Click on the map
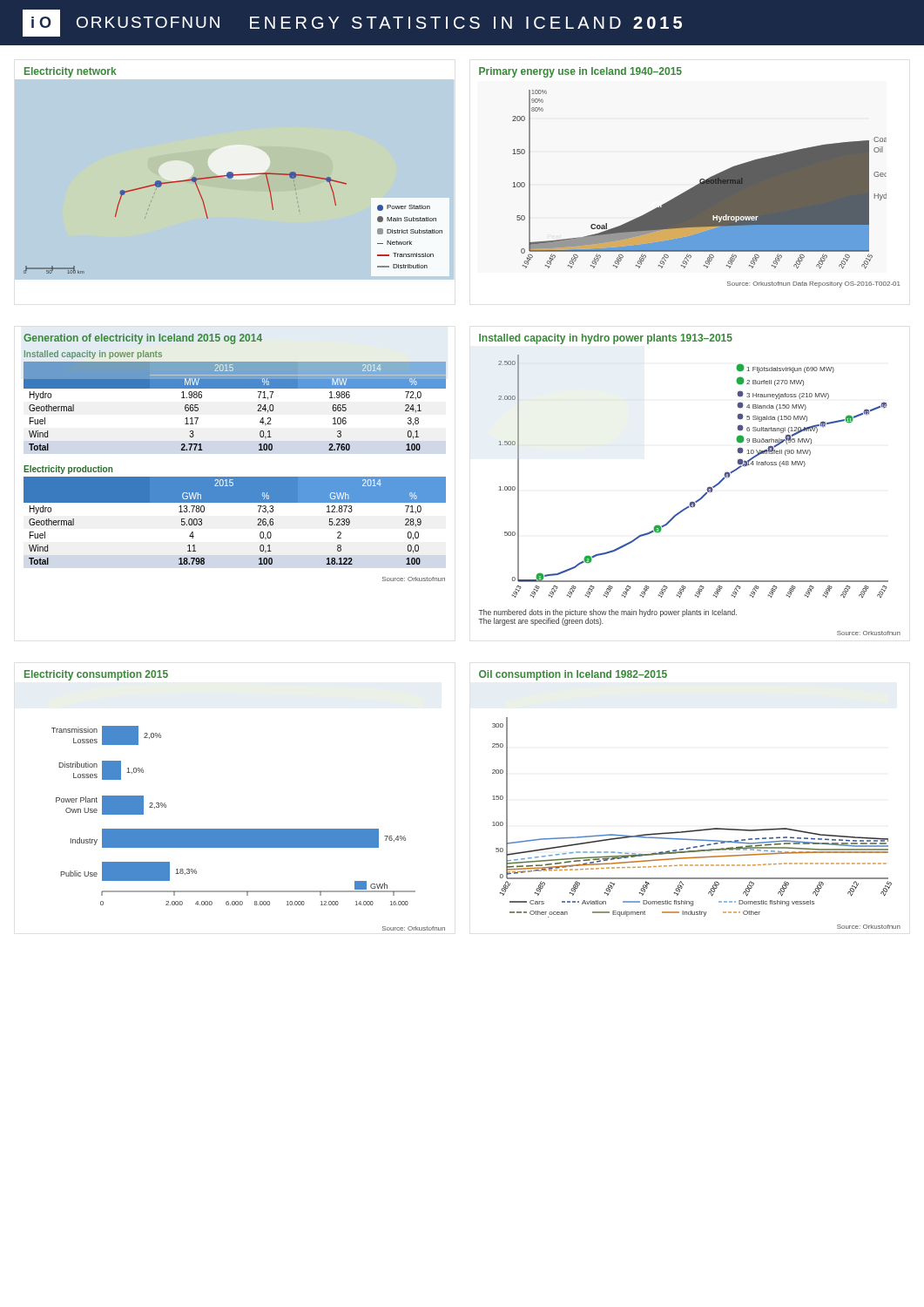The height and width of the screenshot is (1307, 924). coord(235,182)
